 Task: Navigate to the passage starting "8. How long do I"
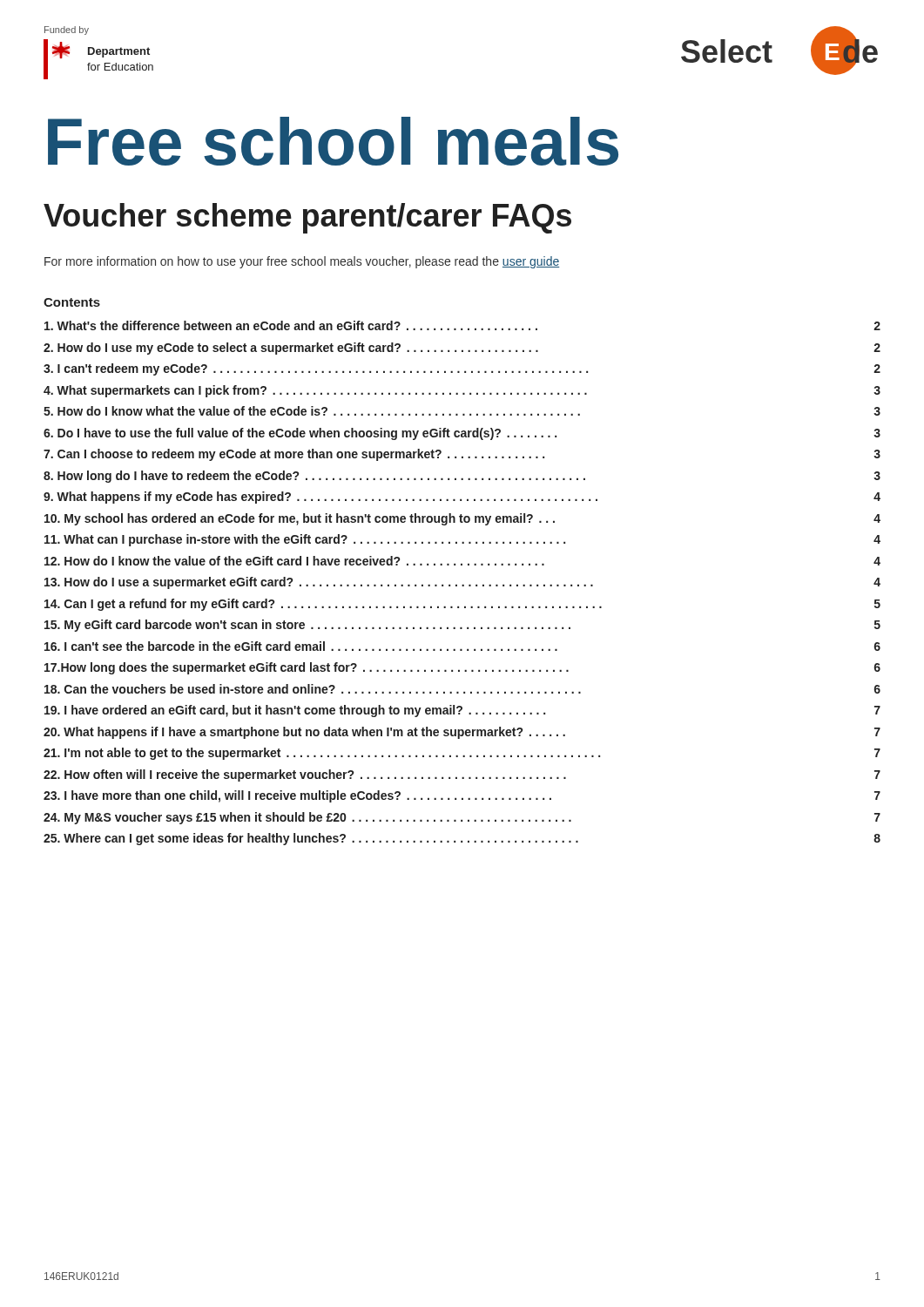point(462,476)
